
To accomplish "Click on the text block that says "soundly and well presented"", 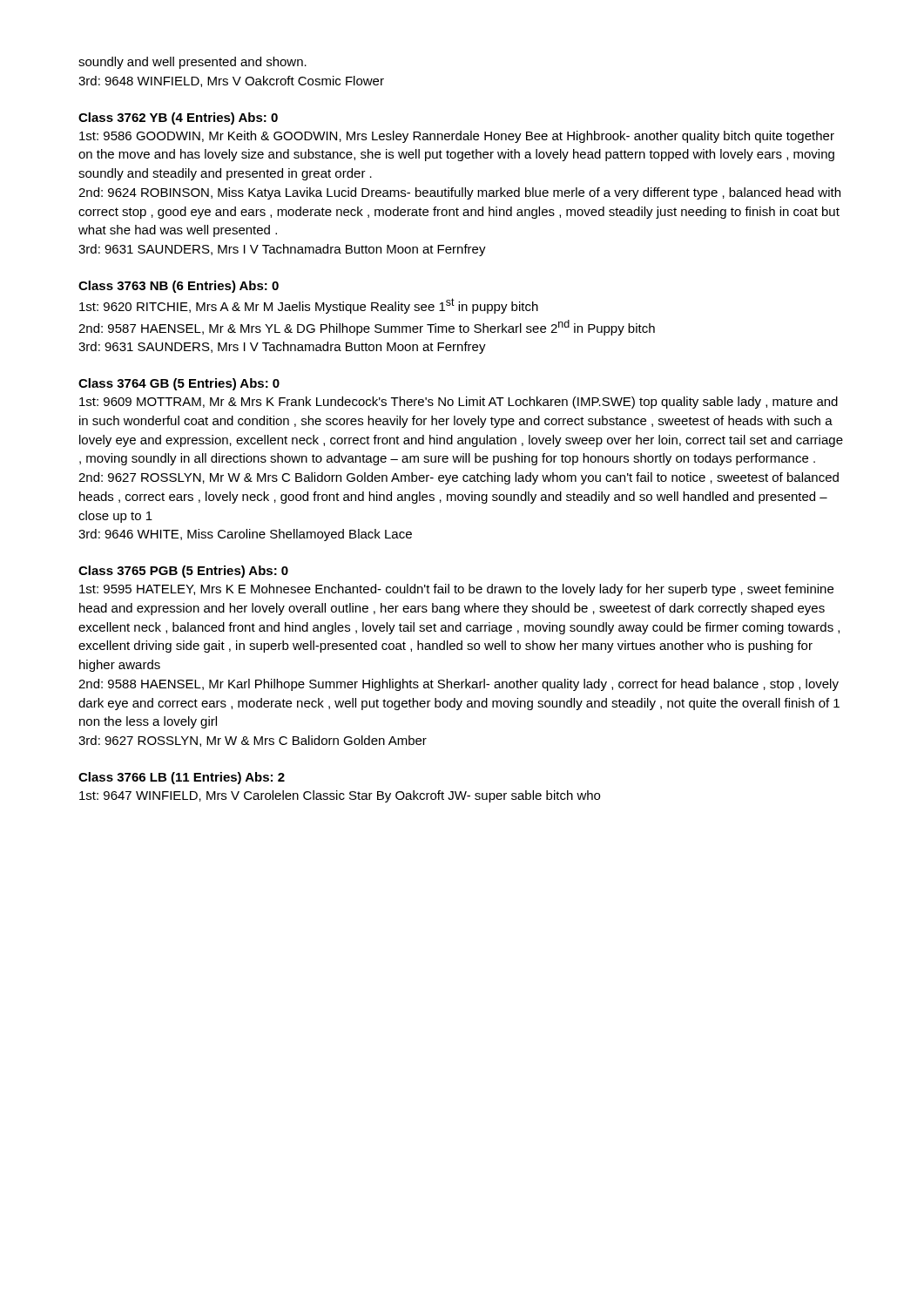I will 231,71.
